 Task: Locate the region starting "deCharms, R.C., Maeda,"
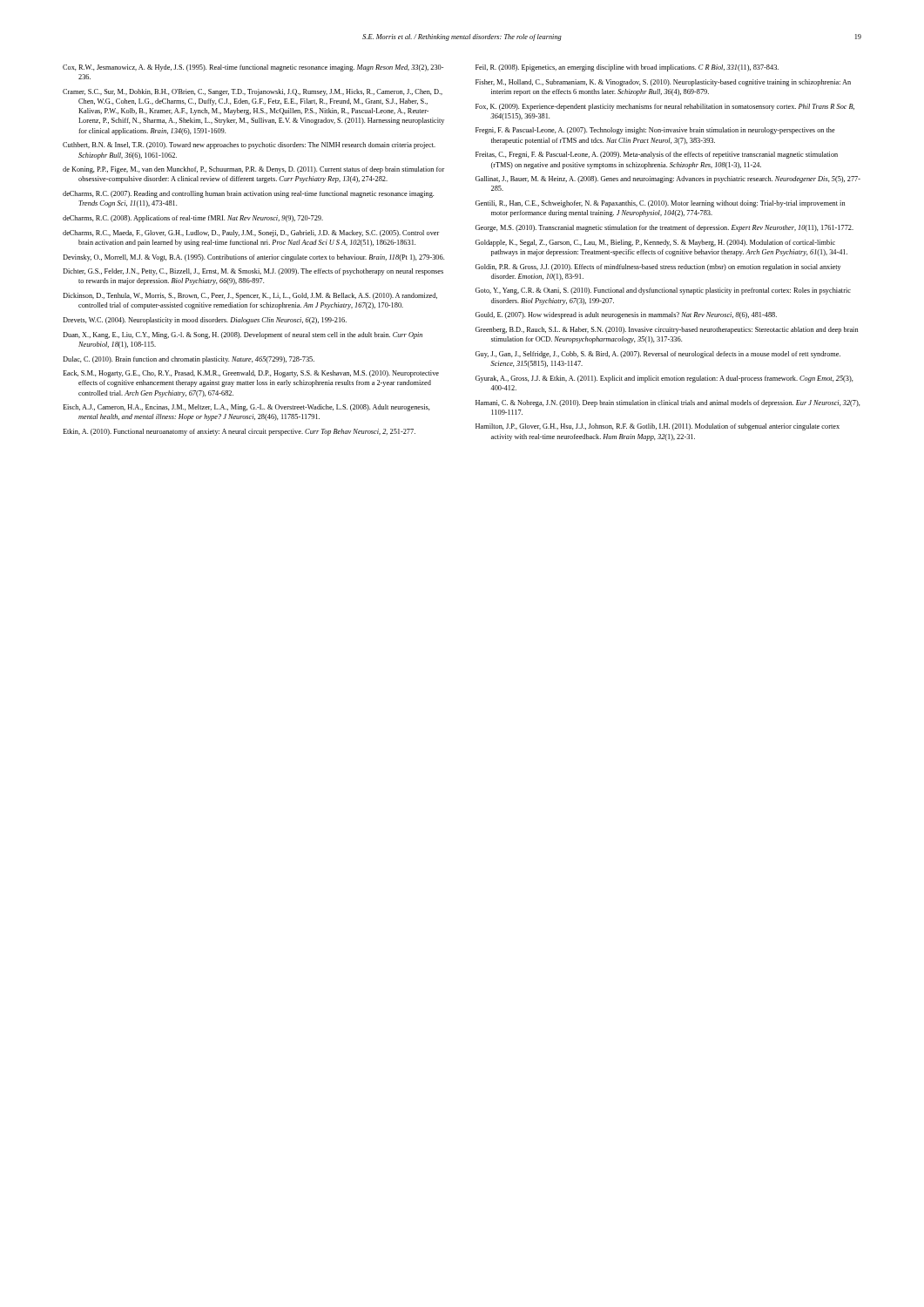251,238
